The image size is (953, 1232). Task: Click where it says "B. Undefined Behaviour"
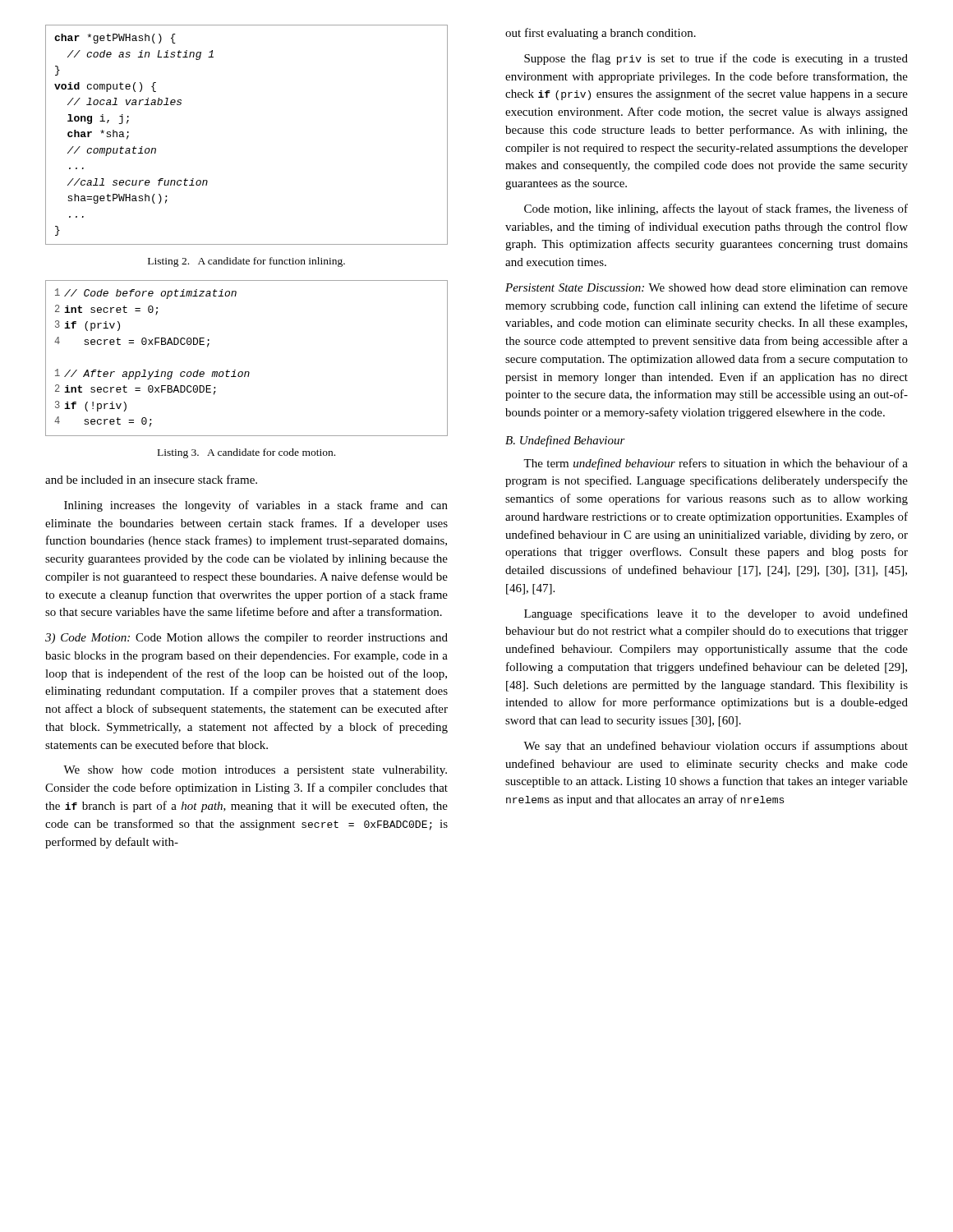pos(565,440)
